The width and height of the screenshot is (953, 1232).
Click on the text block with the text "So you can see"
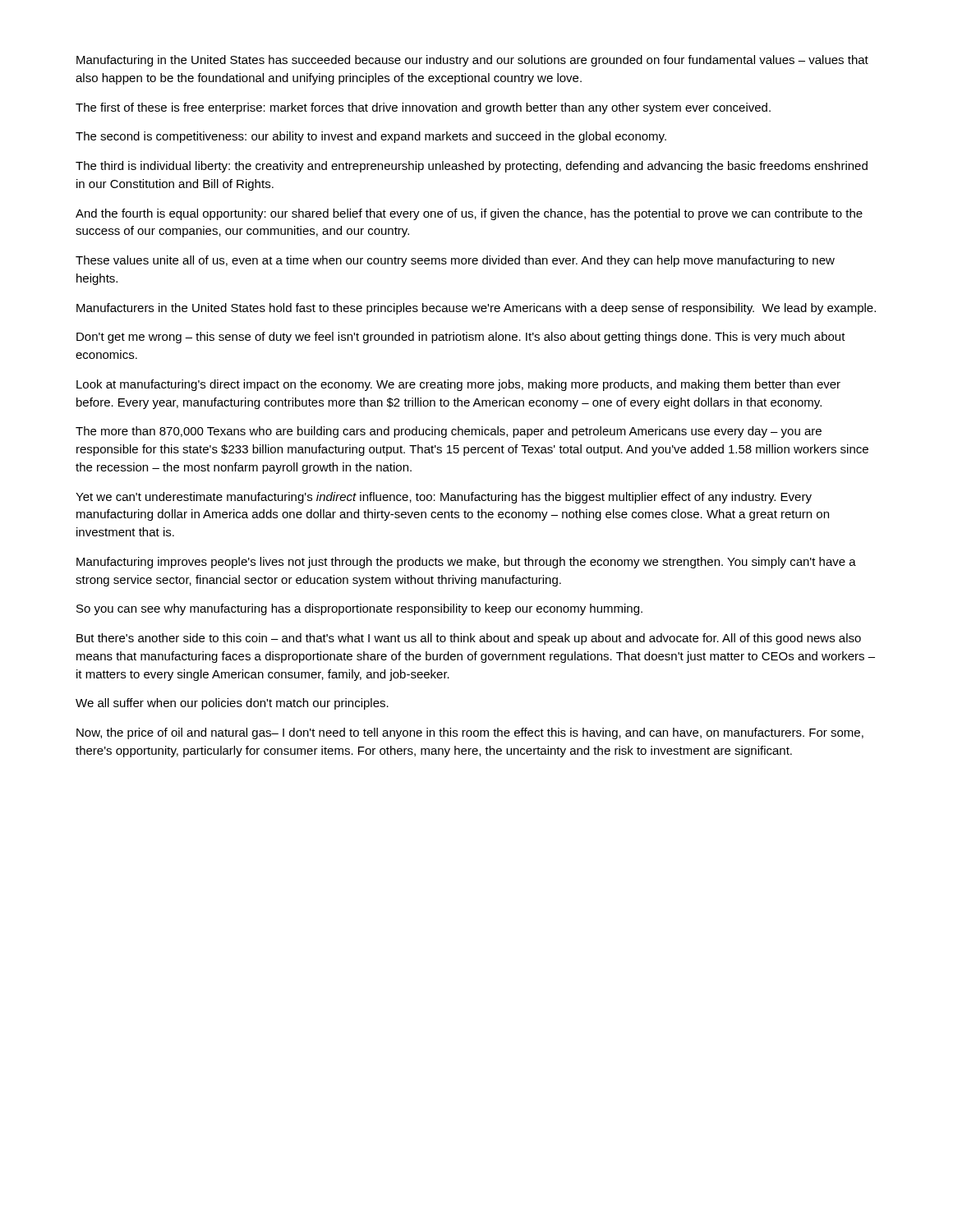pos(360,608)
